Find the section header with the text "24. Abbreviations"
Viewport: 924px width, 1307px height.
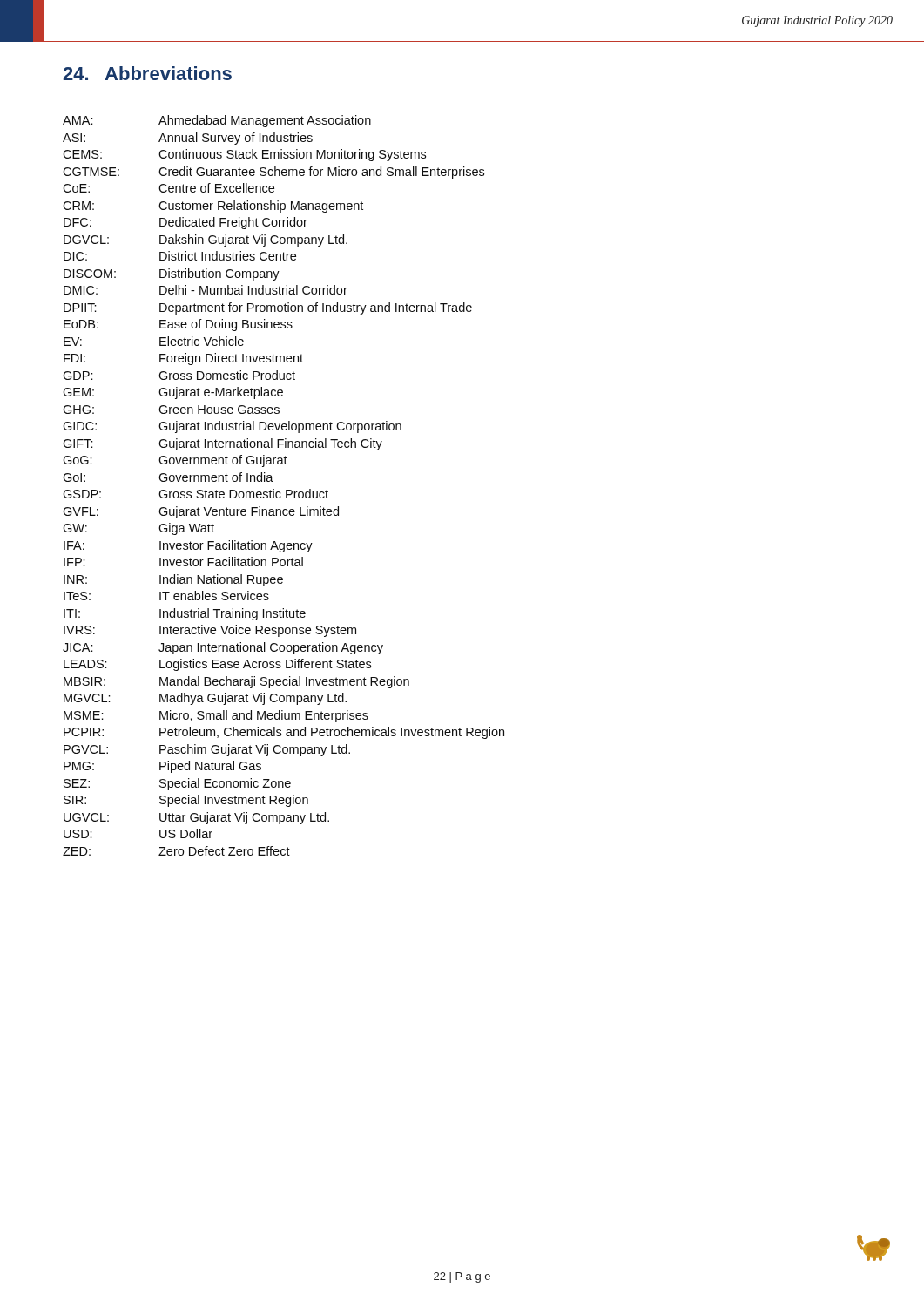coord(148,74)
